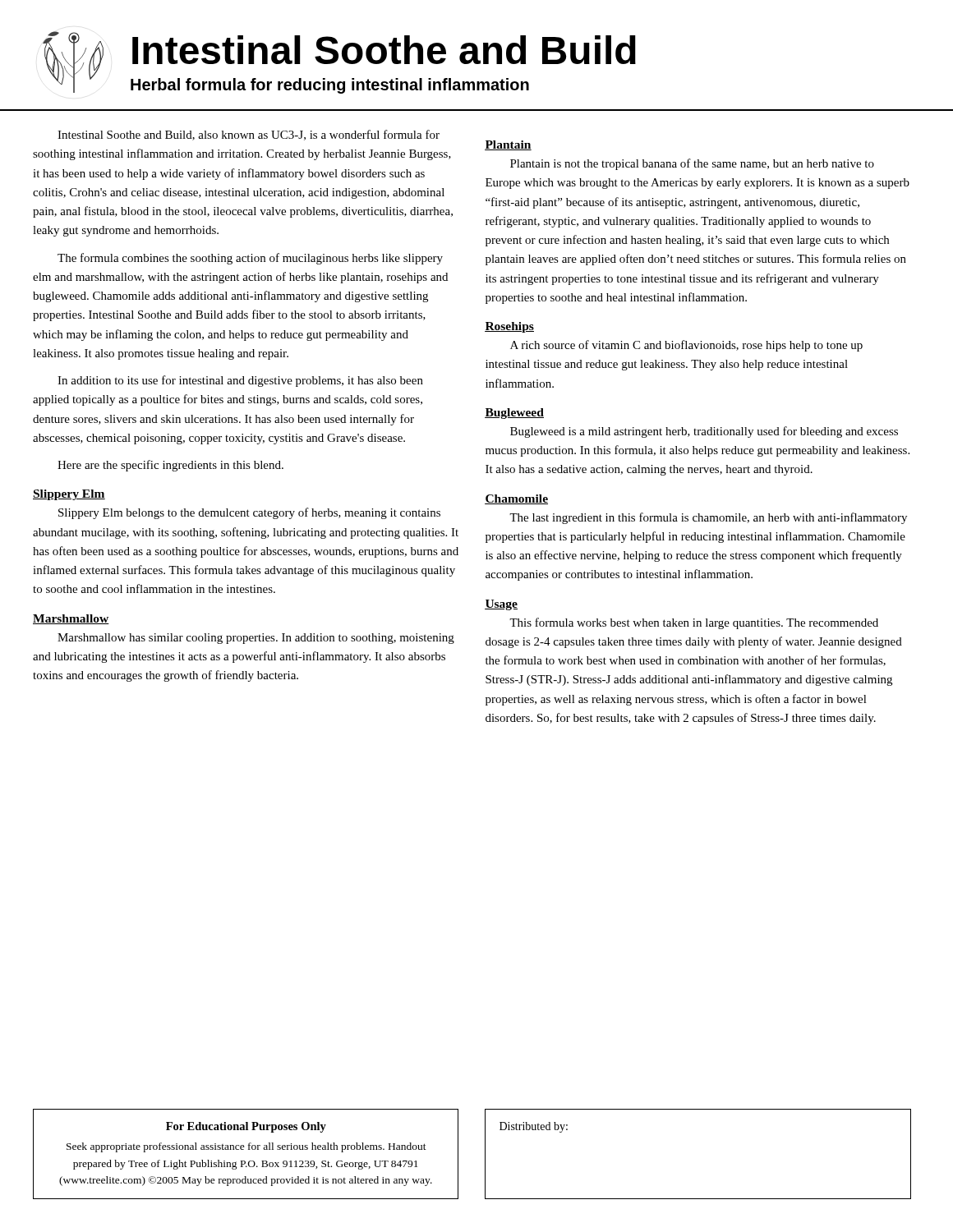Locate the region starting "Plantain is not the tropical banana of"
Viewport: 953px width, 1232px height.
(x=697, y=230)
